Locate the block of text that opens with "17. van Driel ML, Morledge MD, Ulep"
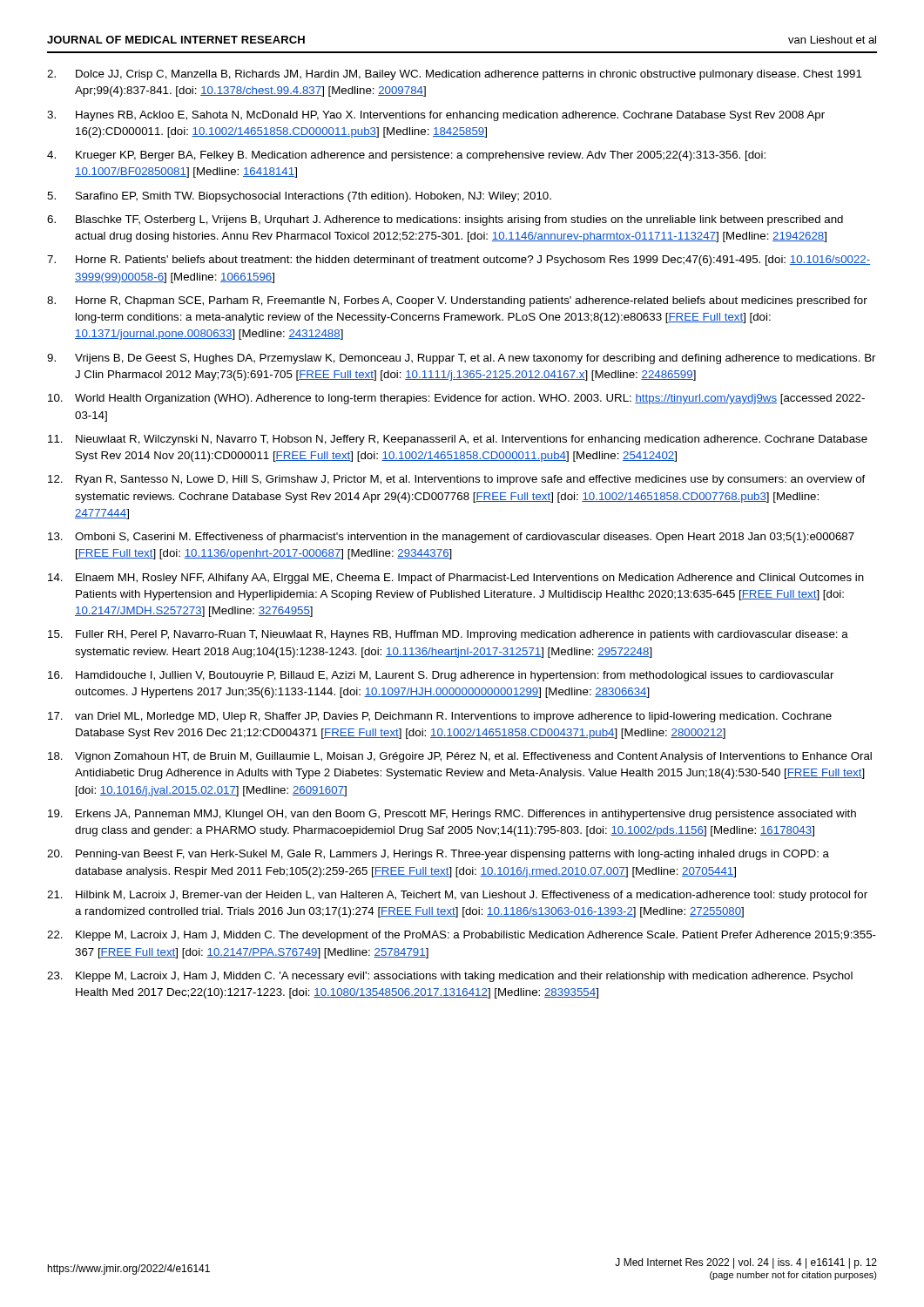The image size is (924, 1307). 462,724
